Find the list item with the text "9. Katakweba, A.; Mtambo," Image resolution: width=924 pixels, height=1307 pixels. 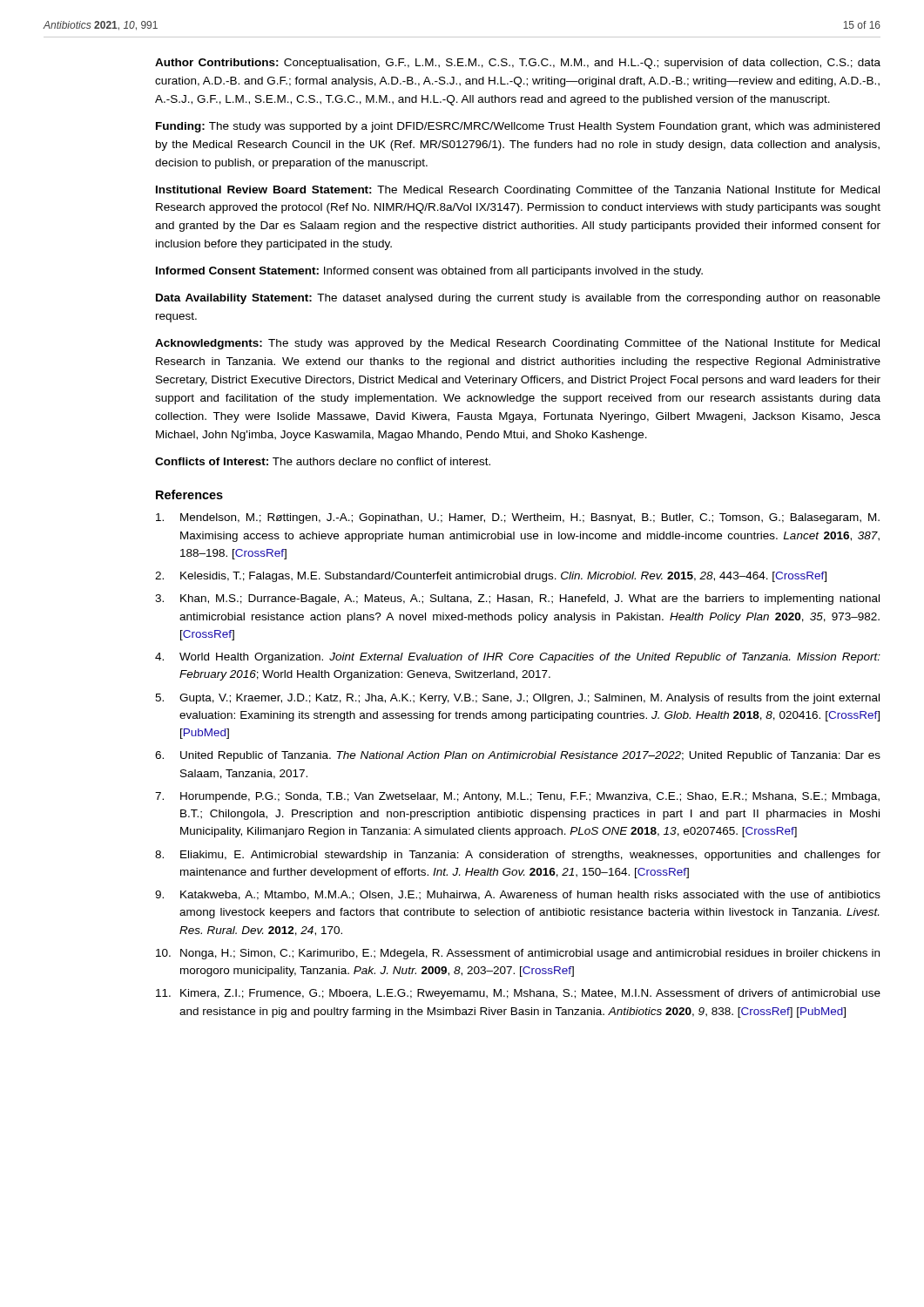coord(518,913)
